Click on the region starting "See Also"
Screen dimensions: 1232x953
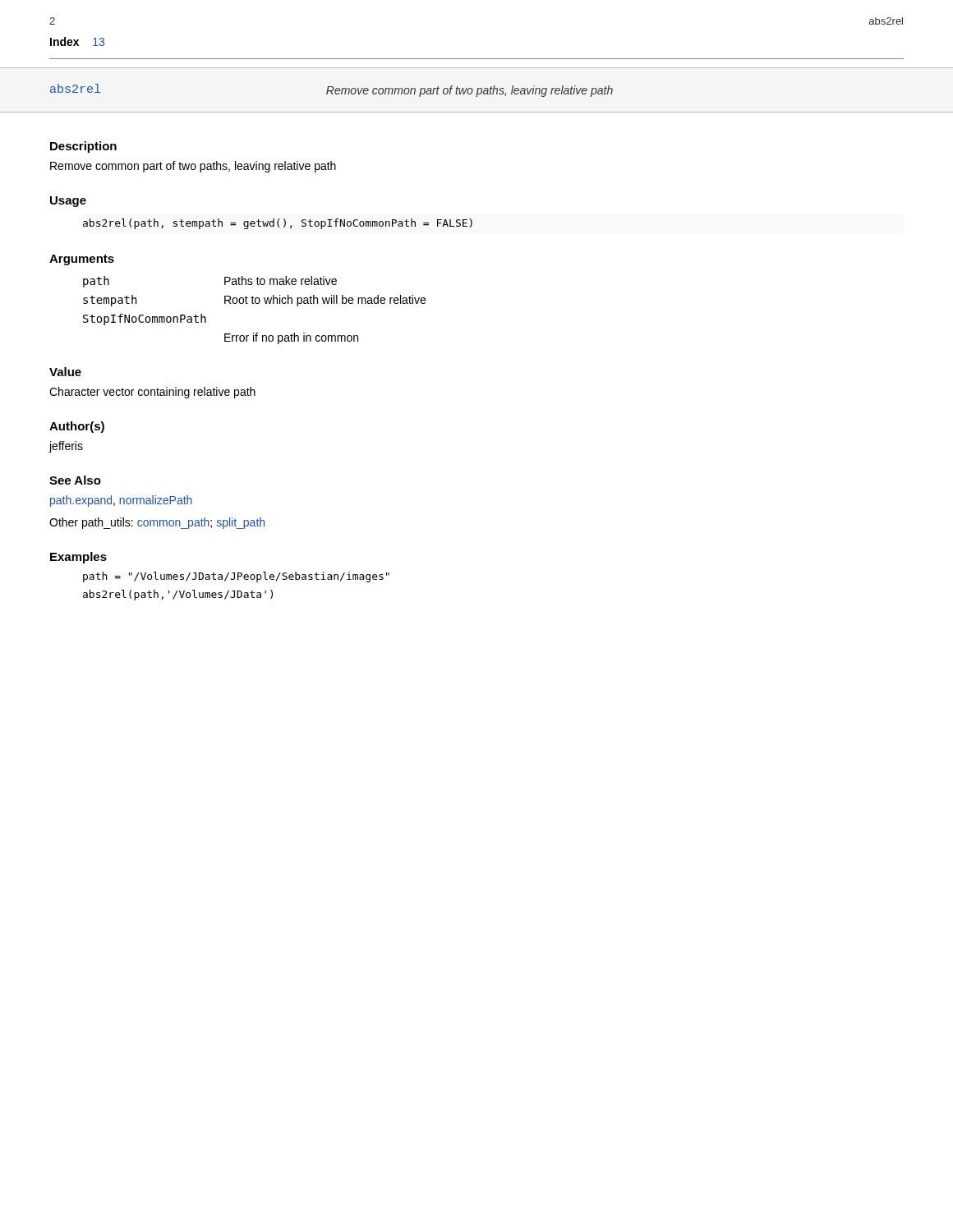75,480
